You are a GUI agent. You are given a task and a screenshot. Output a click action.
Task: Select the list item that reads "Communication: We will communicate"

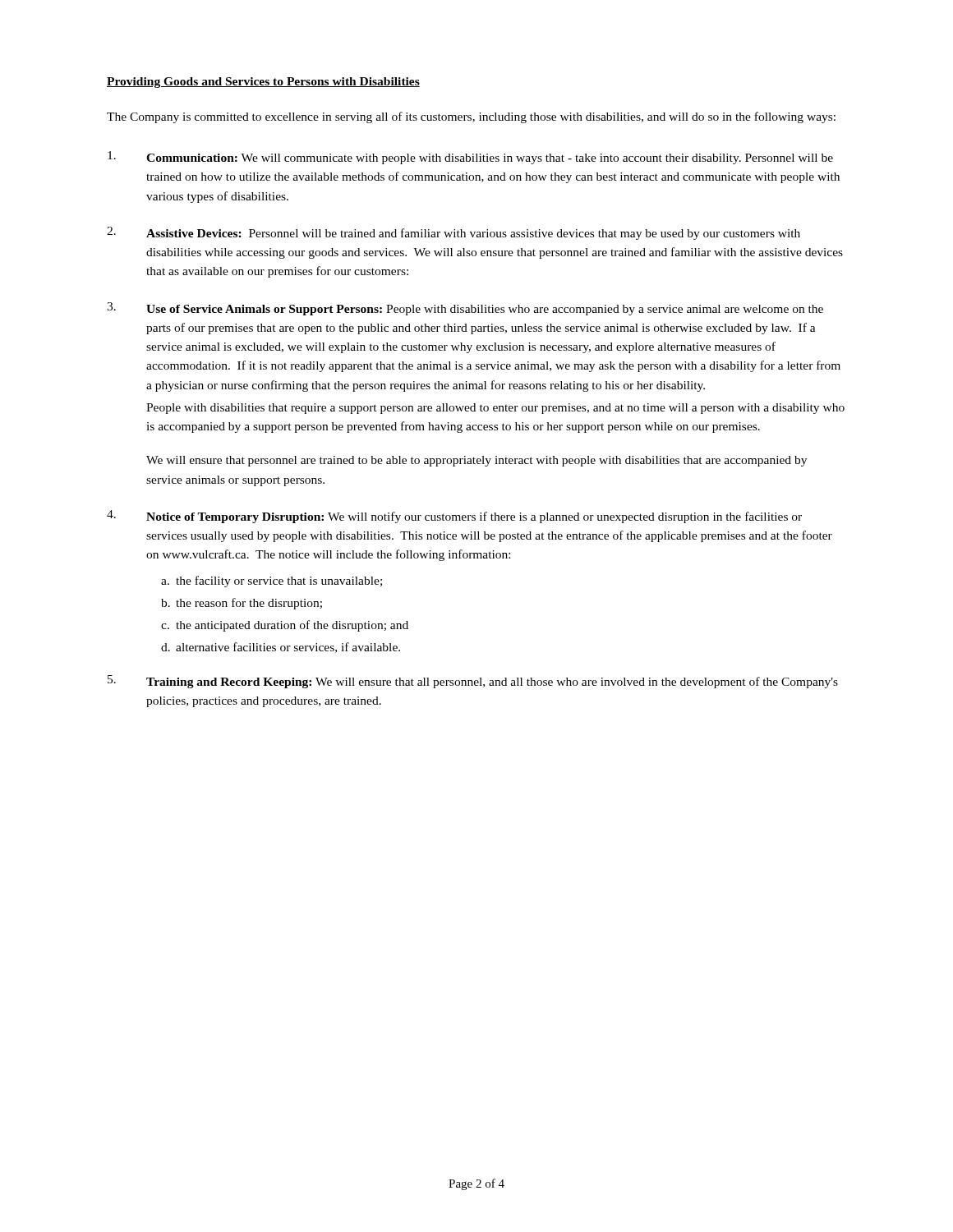click(x=476, y=176)
